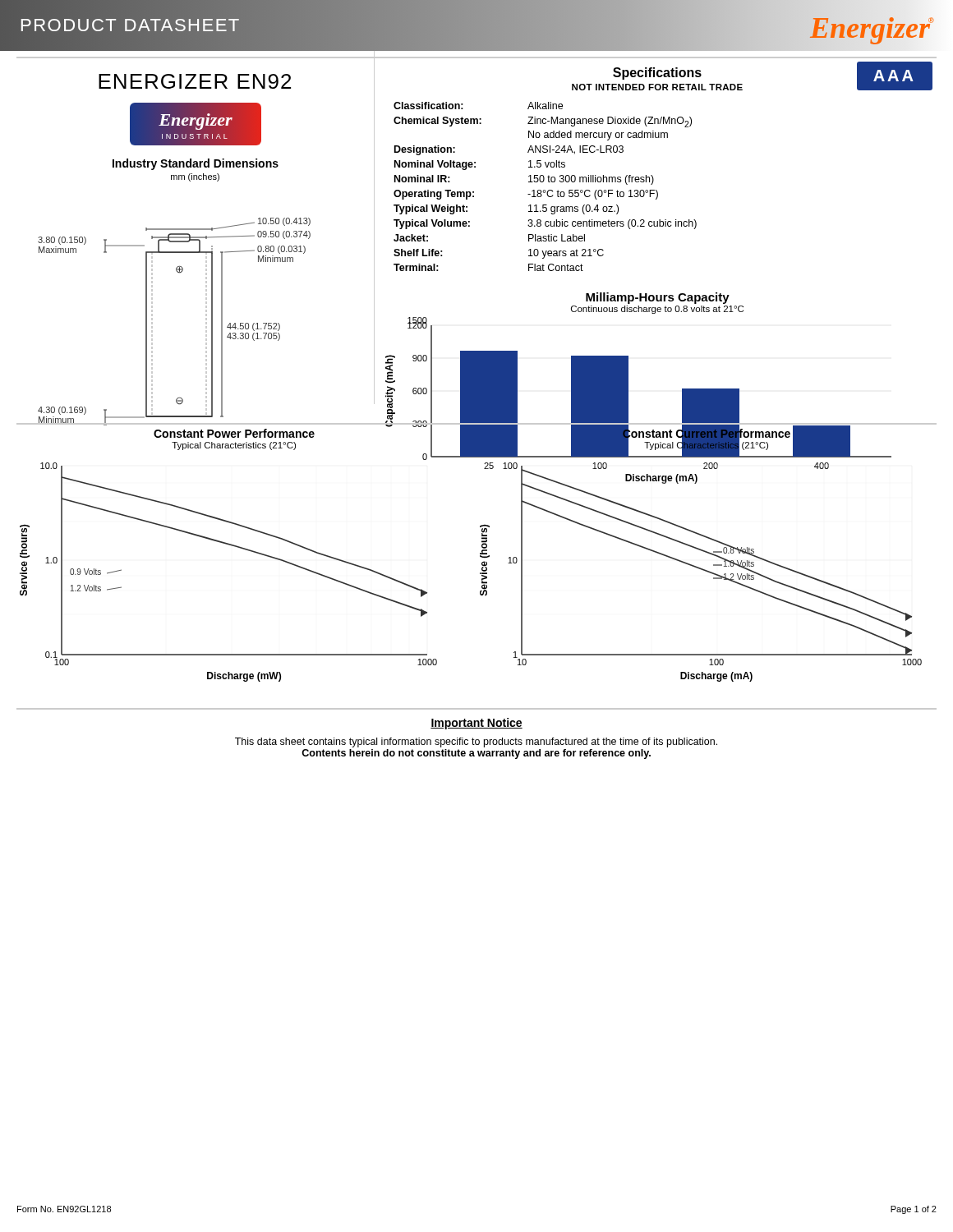Viewport: 953px width, 1232px height.
Task: Select the engineering diagram
Action: pos(195,318)
